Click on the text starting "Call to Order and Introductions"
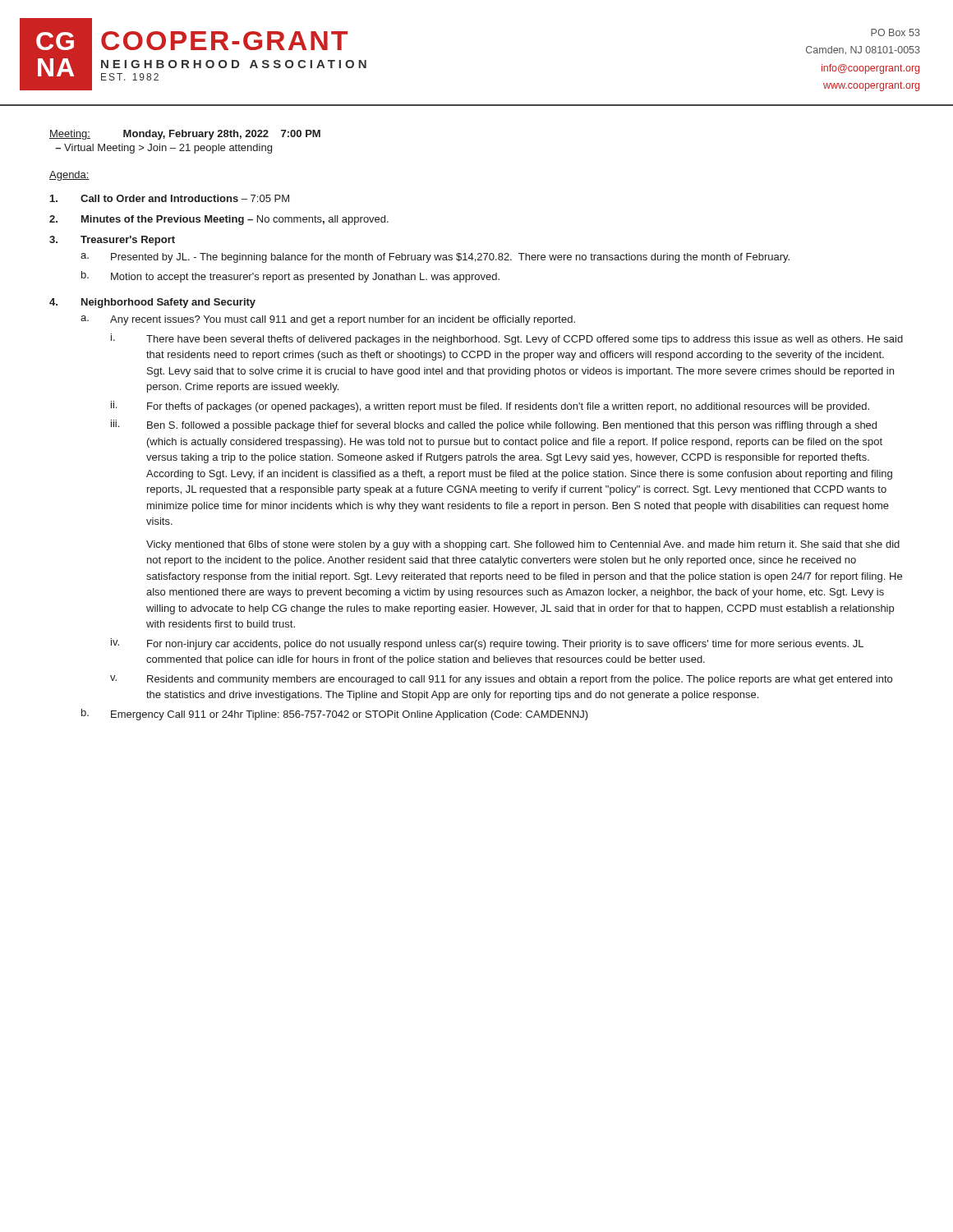This screenshot has width=953, height=1232. (170, 198)
